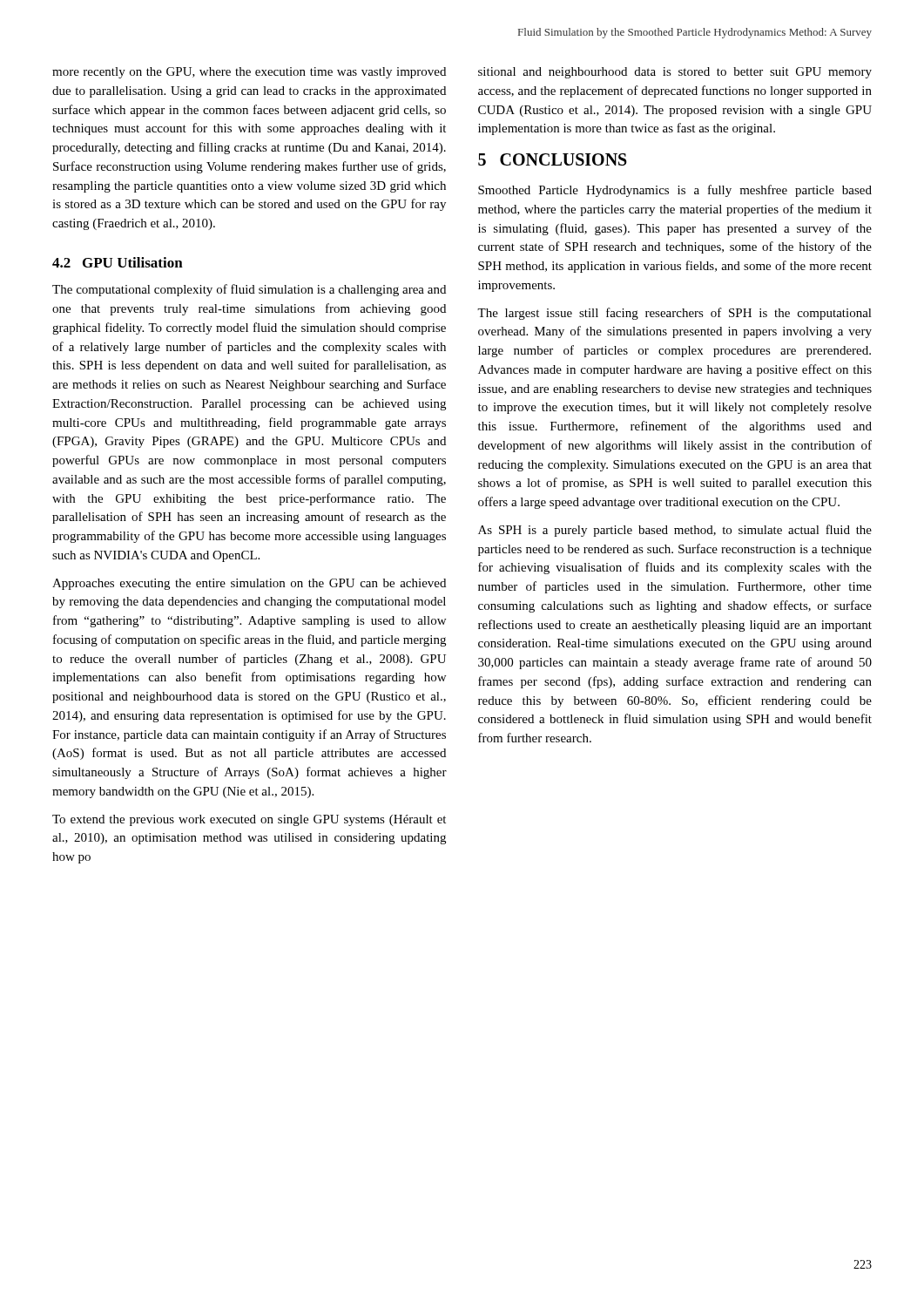This screenshot has height=1307, width=924.
Task: Click where it says "4.2 GPU Utilisation"
Action: tap(117, 263)
